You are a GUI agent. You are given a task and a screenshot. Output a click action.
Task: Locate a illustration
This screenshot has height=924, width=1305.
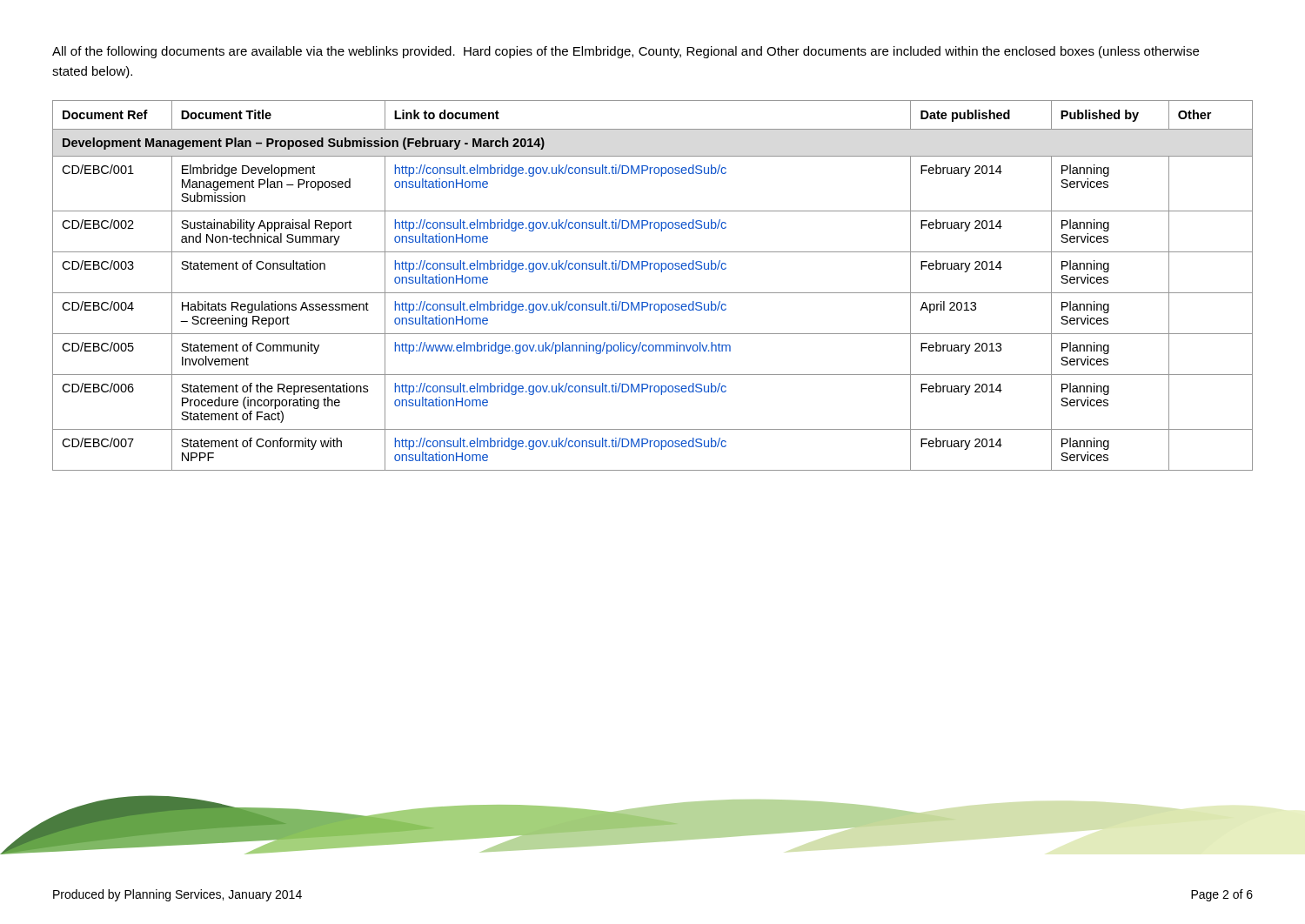(652, 815)
